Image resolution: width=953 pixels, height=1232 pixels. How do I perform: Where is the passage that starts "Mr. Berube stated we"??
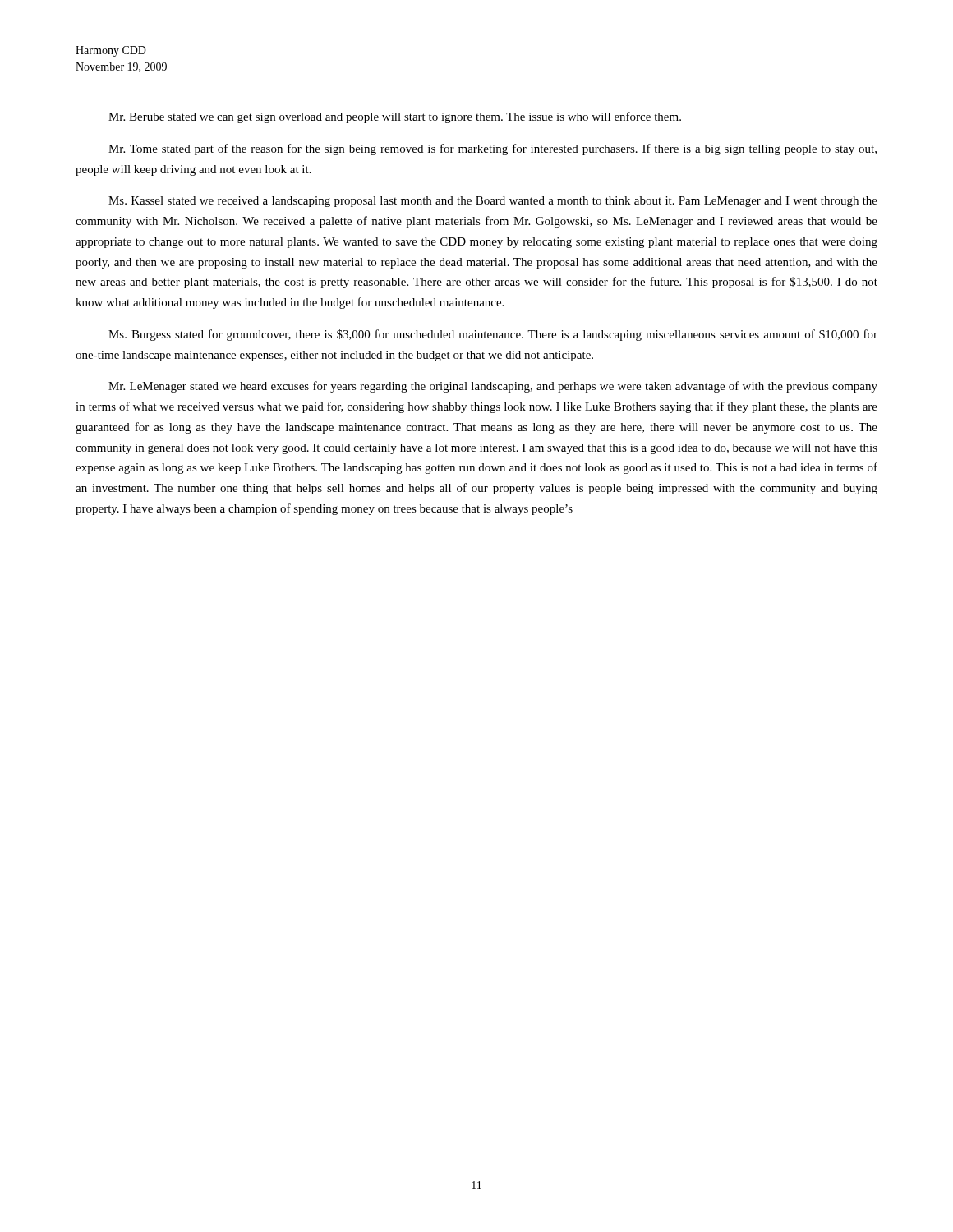pyautogui.click(x=395, y=117)
